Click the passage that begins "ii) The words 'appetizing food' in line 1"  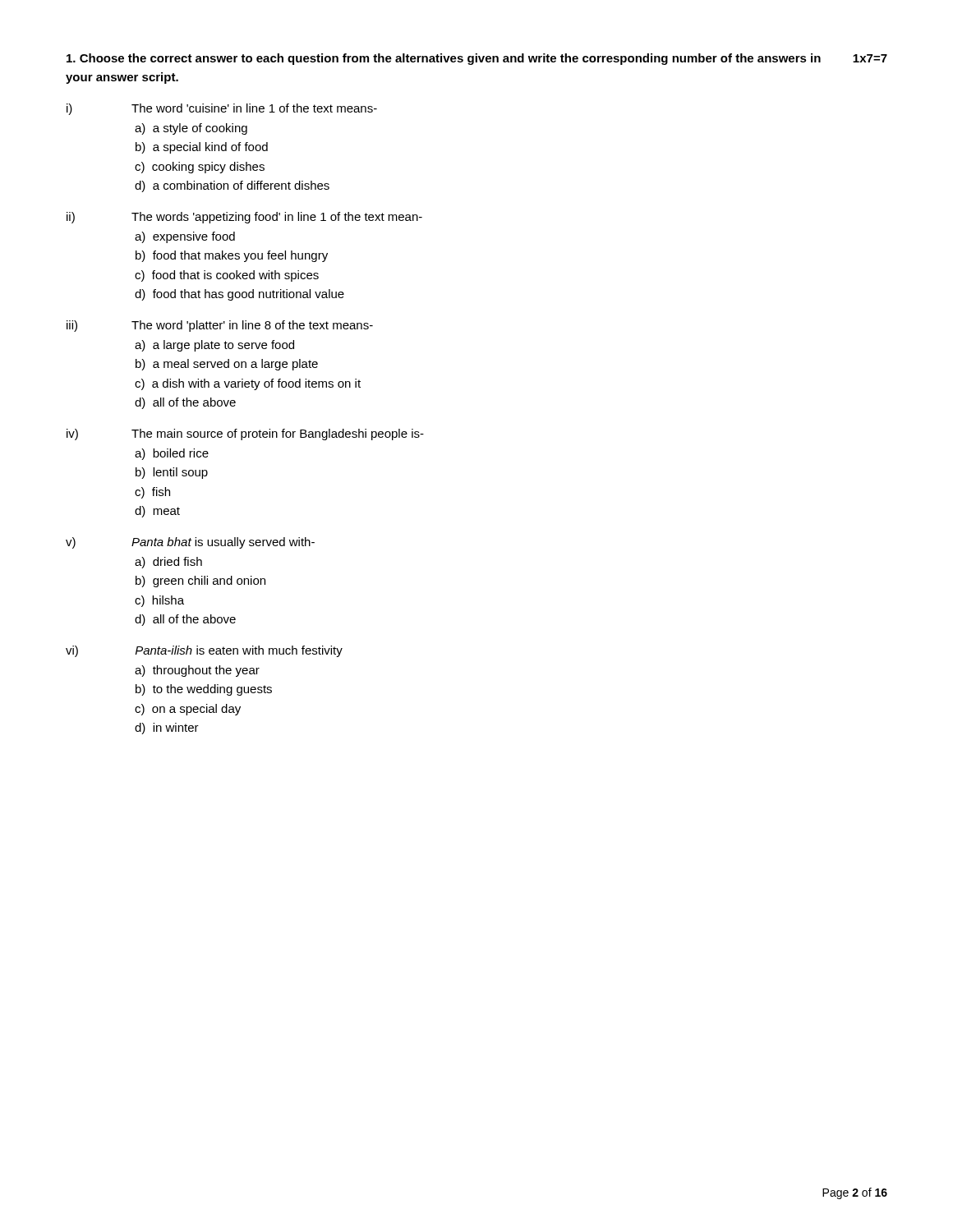(x=244, y=218)
